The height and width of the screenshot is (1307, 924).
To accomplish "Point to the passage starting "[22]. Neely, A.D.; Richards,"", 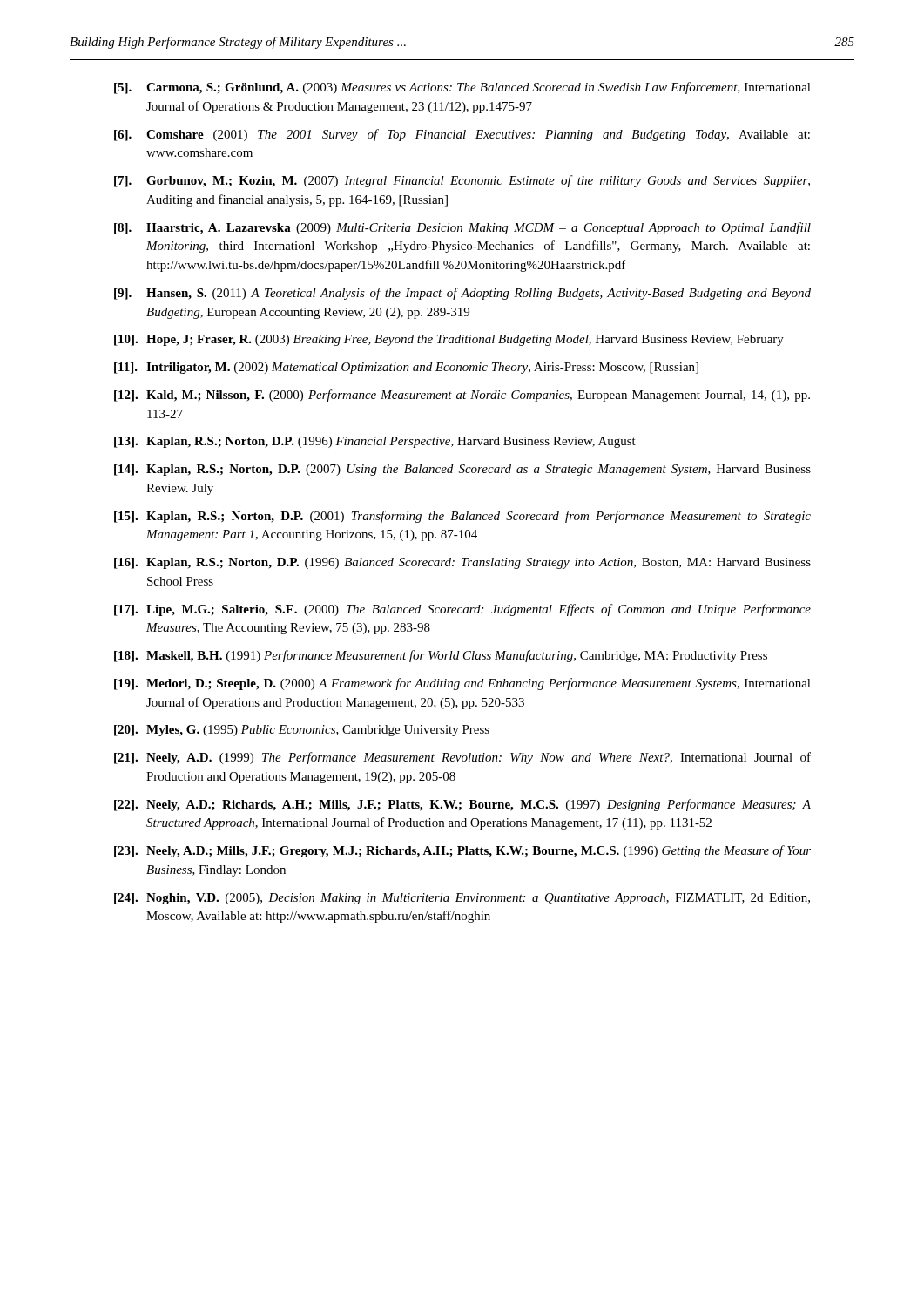I will pyautogui.click(x=462, y=814).
